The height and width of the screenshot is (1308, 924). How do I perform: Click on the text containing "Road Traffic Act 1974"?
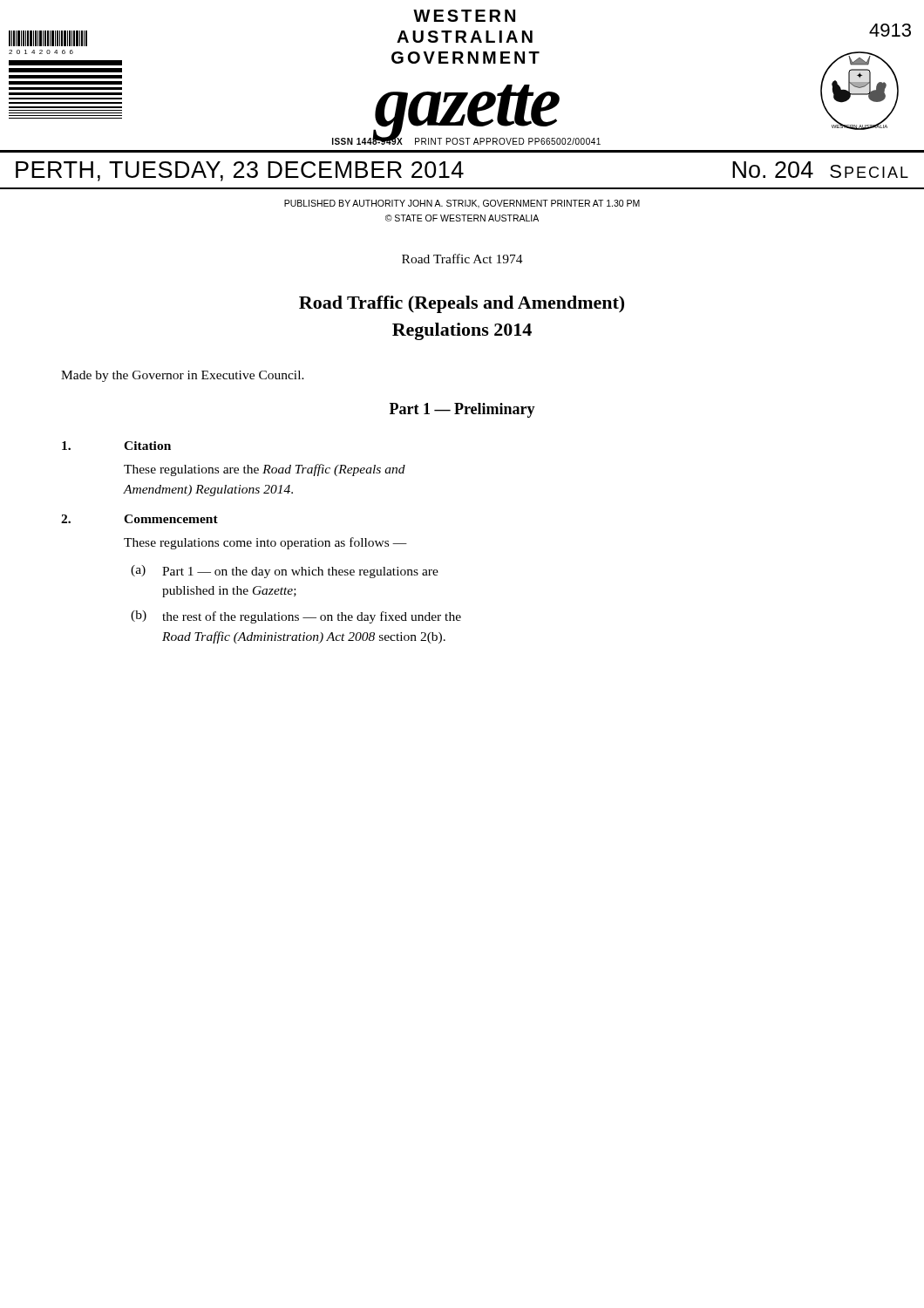click(462, 259)
